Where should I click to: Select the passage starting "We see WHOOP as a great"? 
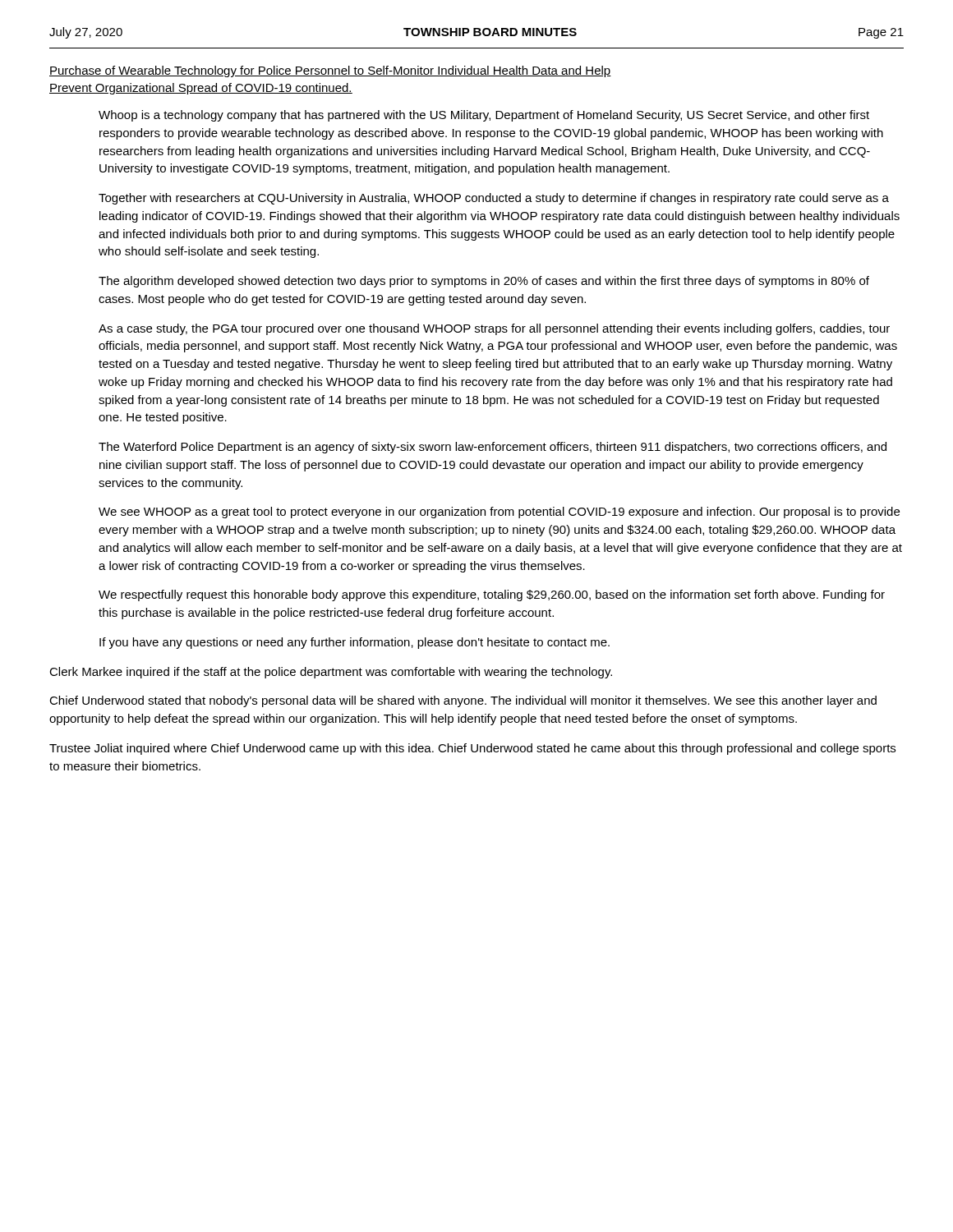click(500, 538)
